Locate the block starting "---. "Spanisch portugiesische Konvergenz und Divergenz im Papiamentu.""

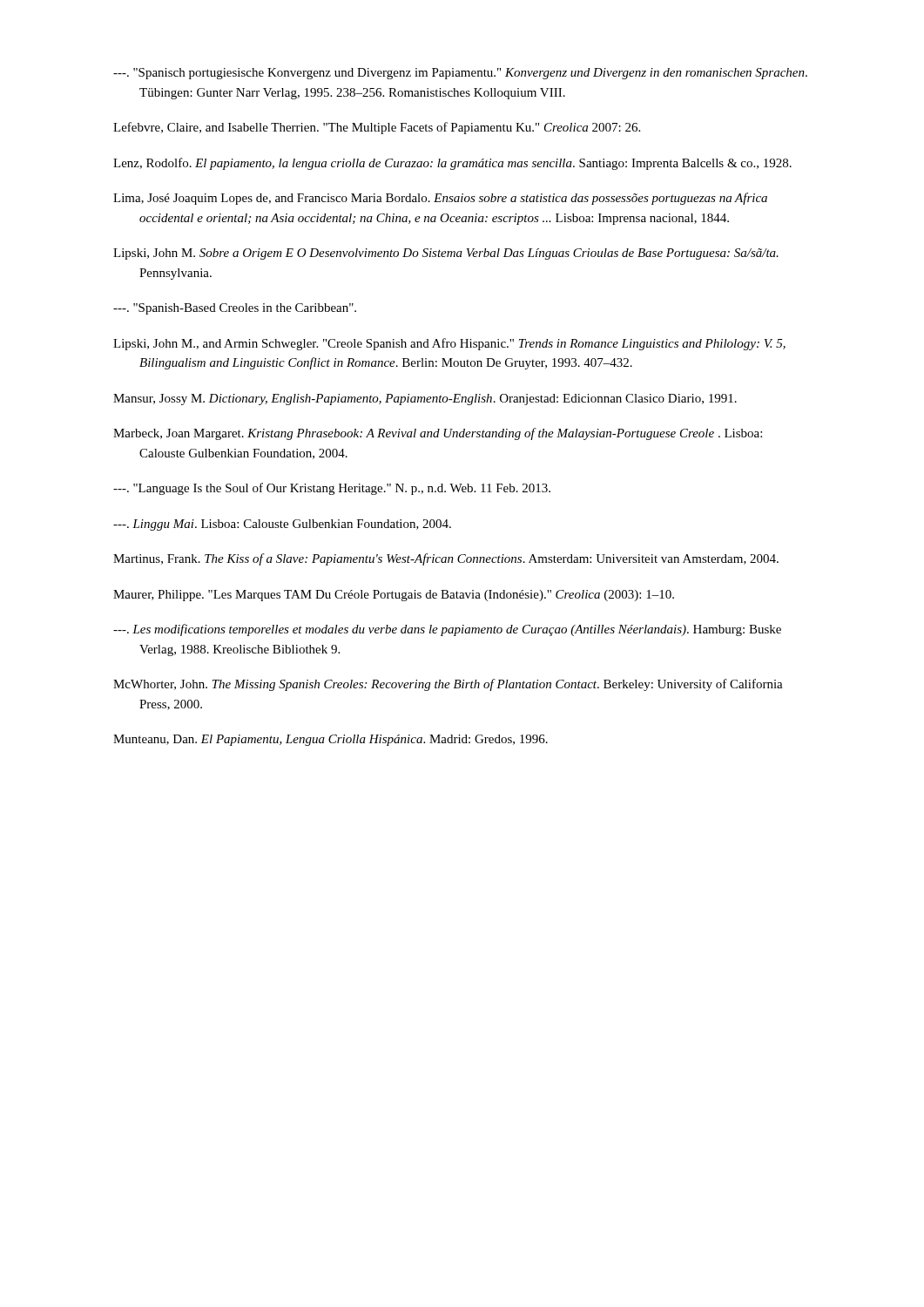(461, 82)
